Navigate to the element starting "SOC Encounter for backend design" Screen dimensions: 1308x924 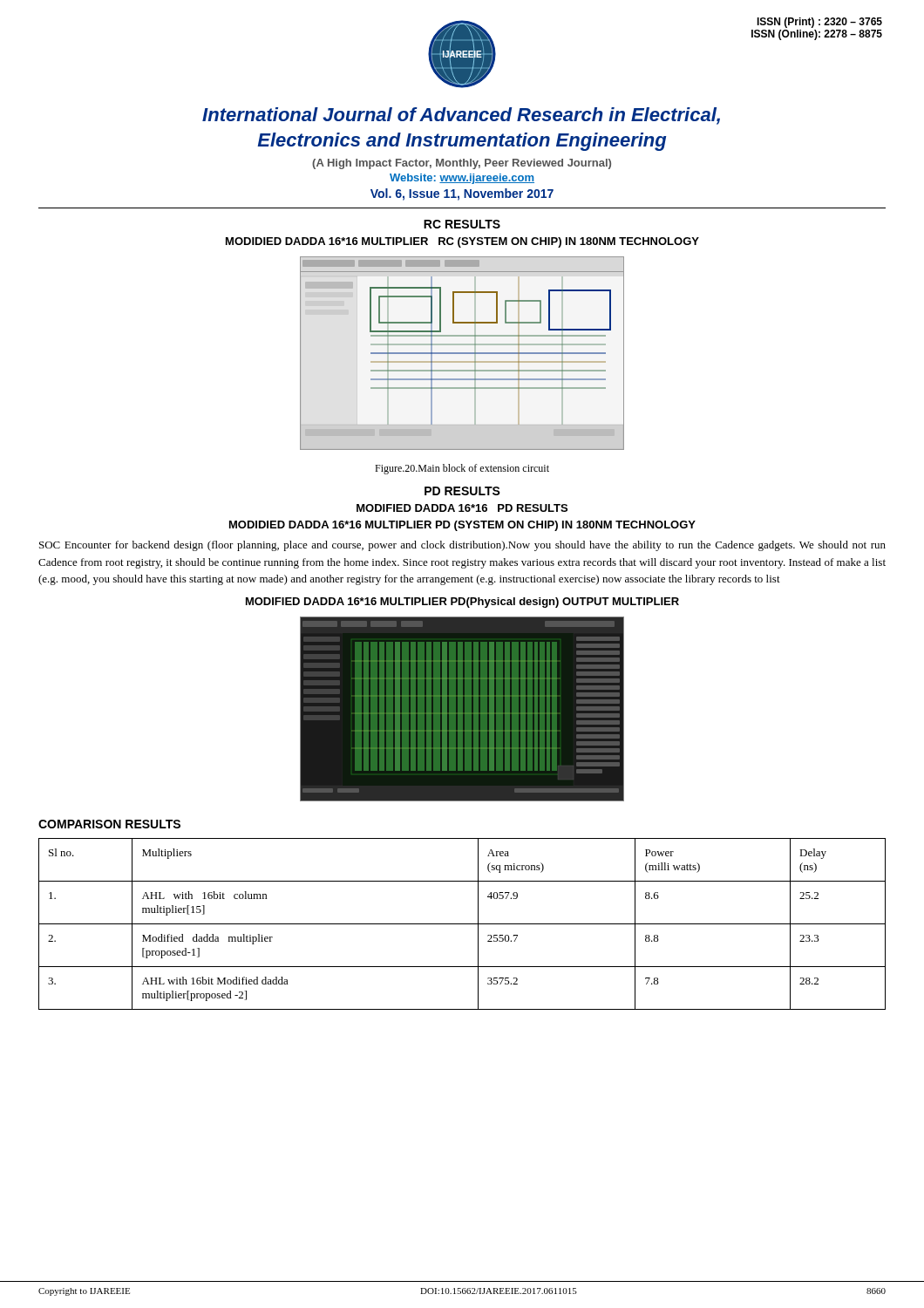[x=462, y=562]
